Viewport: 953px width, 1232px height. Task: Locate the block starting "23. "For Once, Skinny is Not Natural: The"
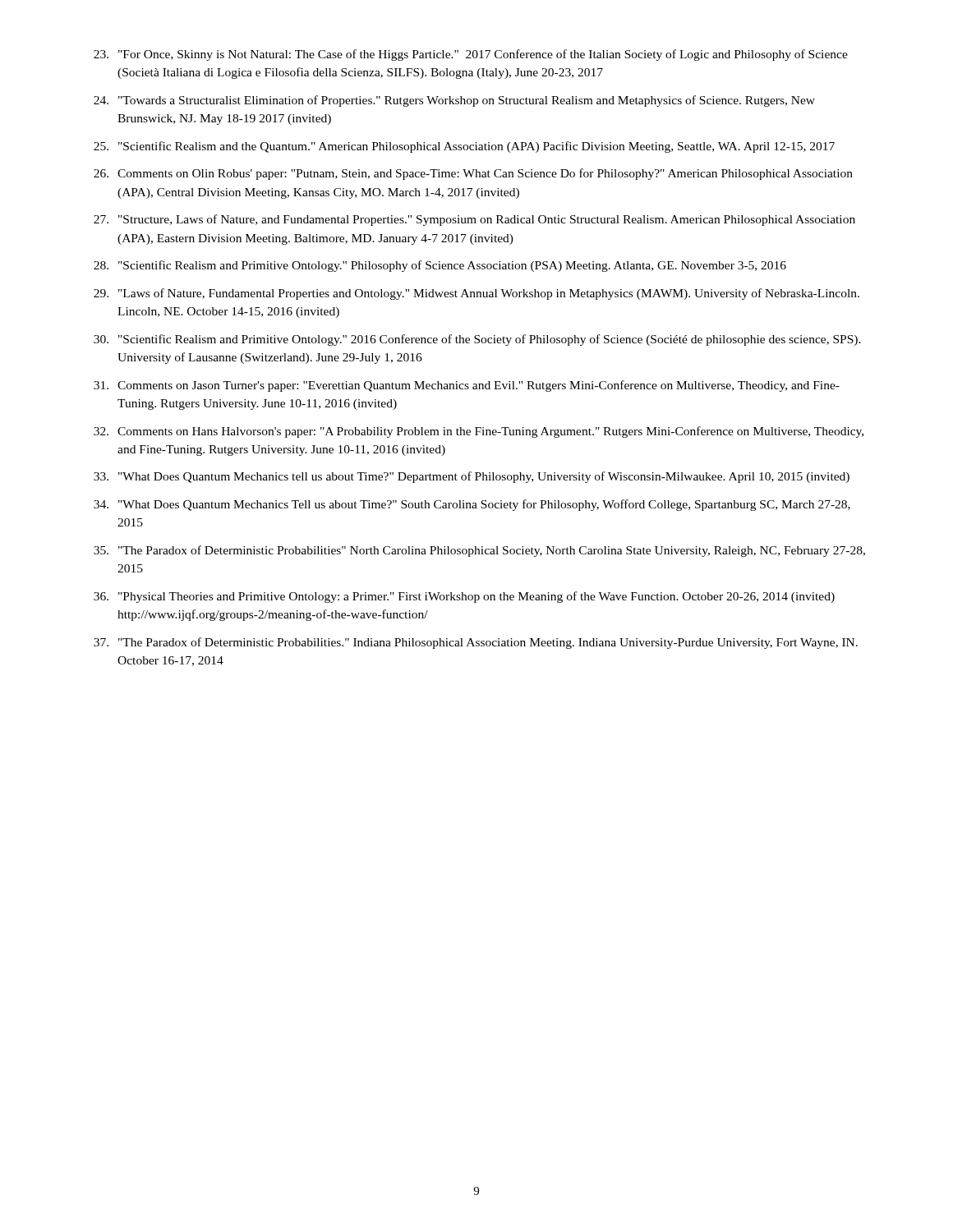pyautogui.click(x=476, y=64)
